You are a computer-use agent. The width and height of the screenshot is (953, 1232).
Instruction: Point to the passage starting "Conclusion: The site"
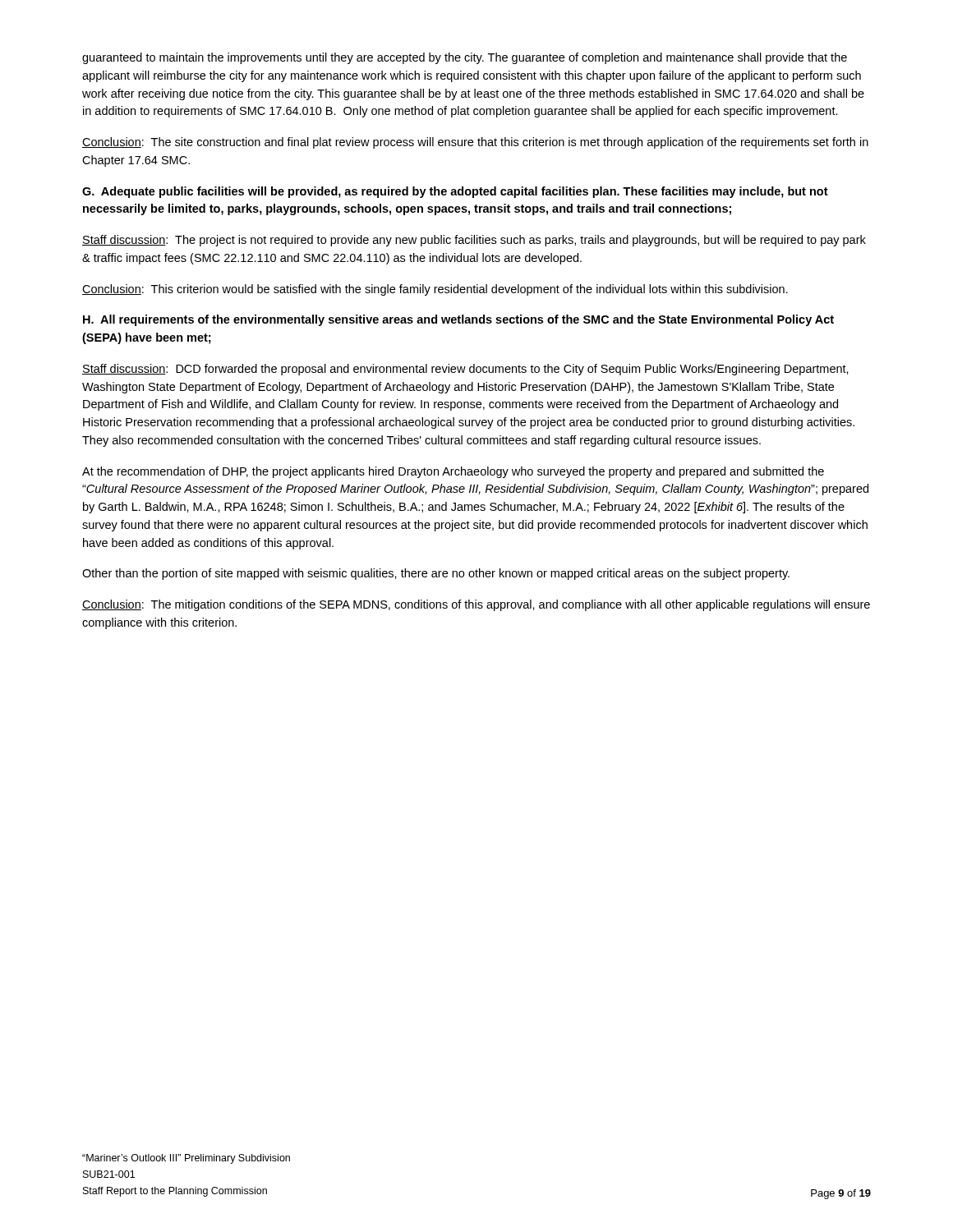(x=475, y=151)
